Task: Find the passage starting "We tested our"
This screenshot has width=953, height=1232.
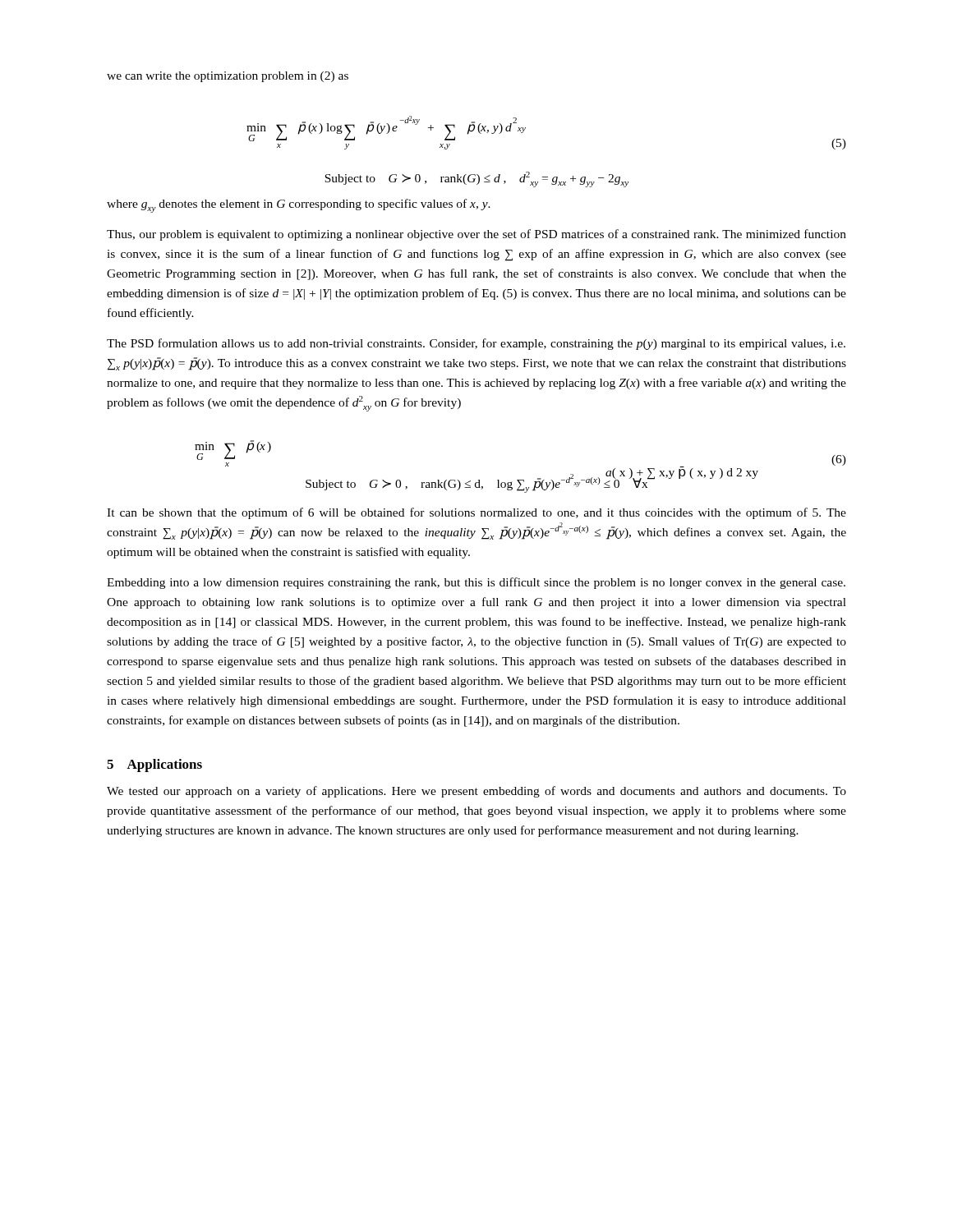Action: 476,811
